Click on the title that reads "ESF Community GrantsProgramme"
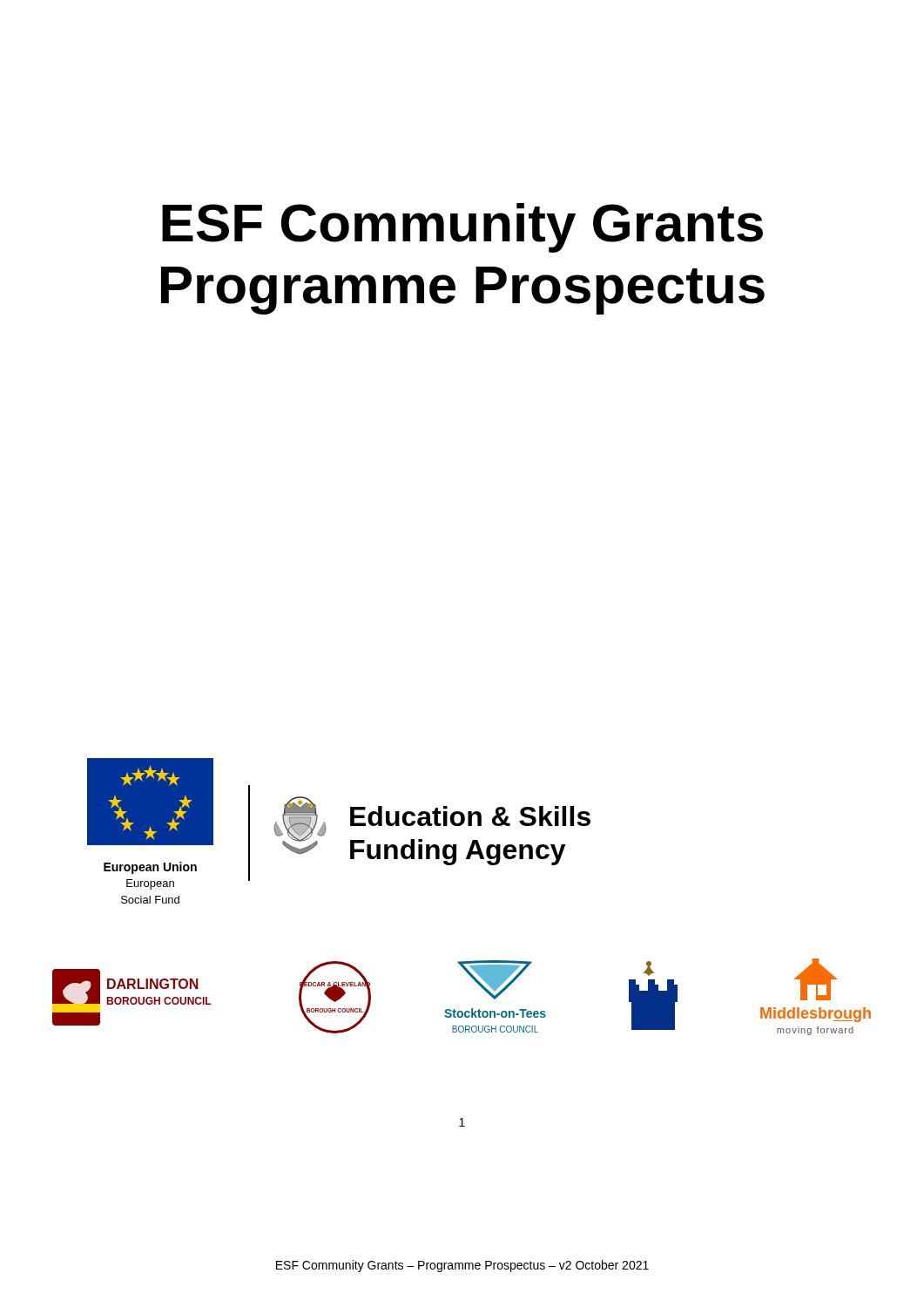The height and width of the screenshot is (1307, 924). [462, 254]
